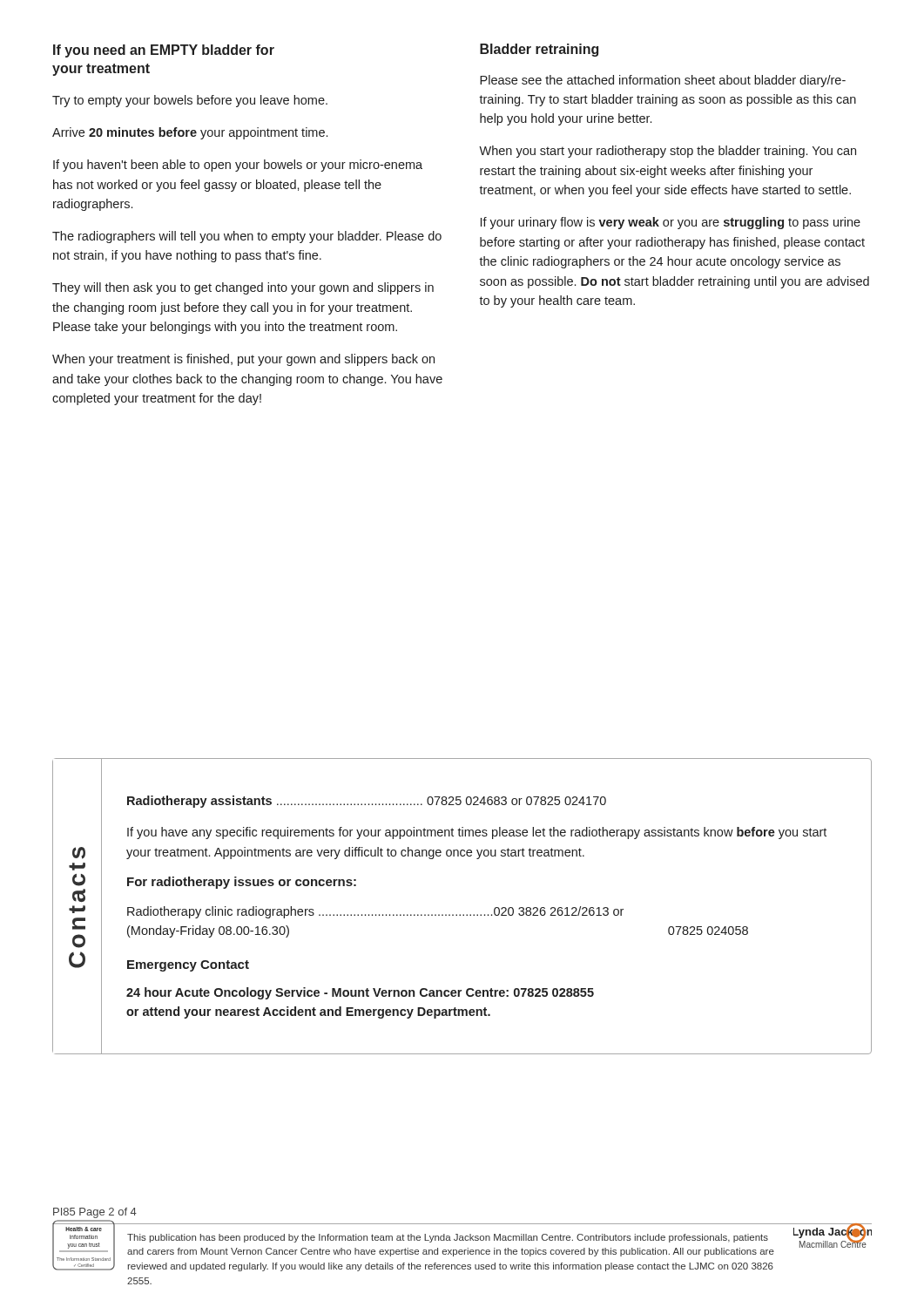Screen dimensions: 1307x924
Task: Click the passage that begins "Please see the"
Action: (676, 100)
